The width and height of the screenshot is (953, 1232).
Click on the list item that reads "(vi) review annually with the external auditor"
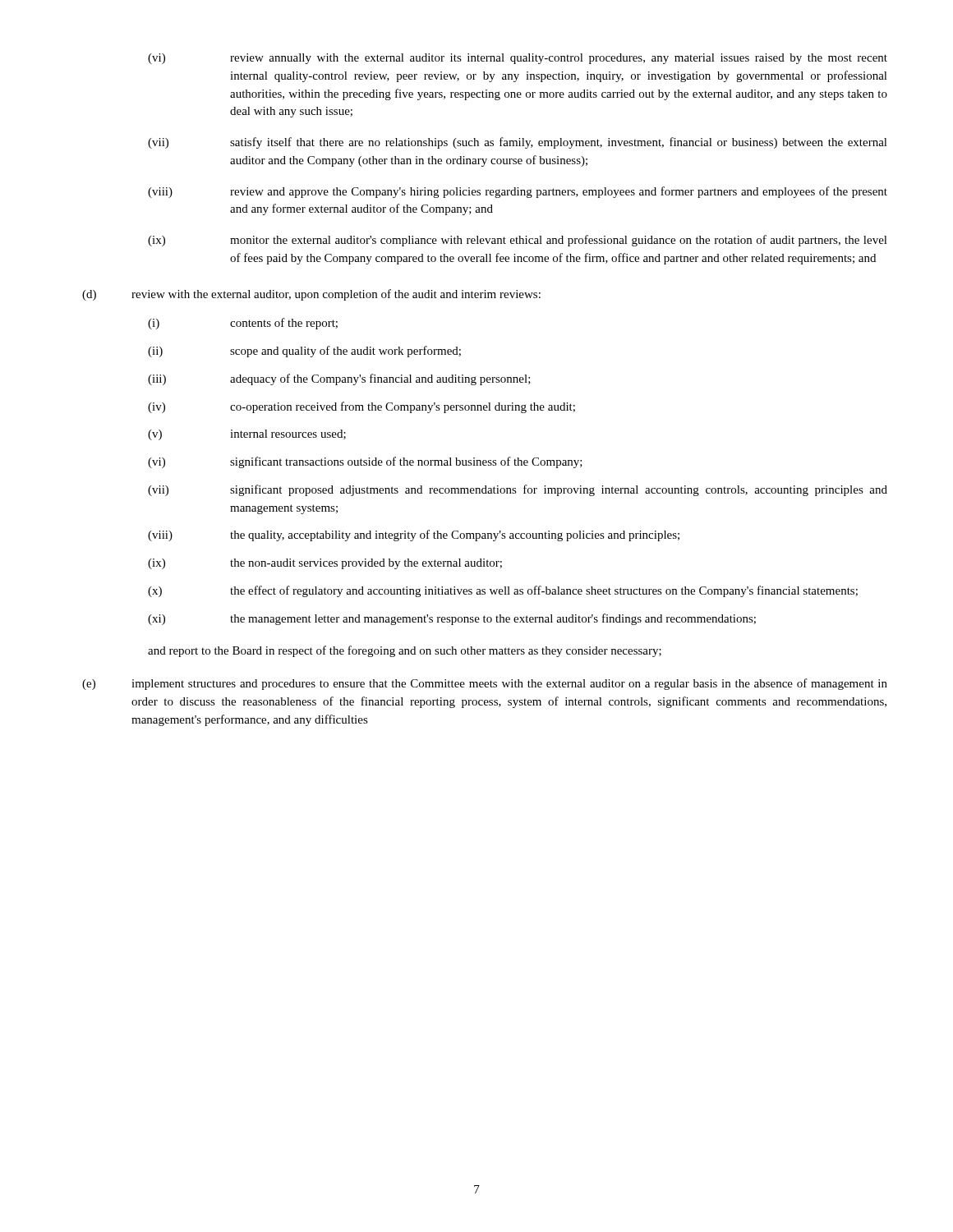tap(518, 85)
